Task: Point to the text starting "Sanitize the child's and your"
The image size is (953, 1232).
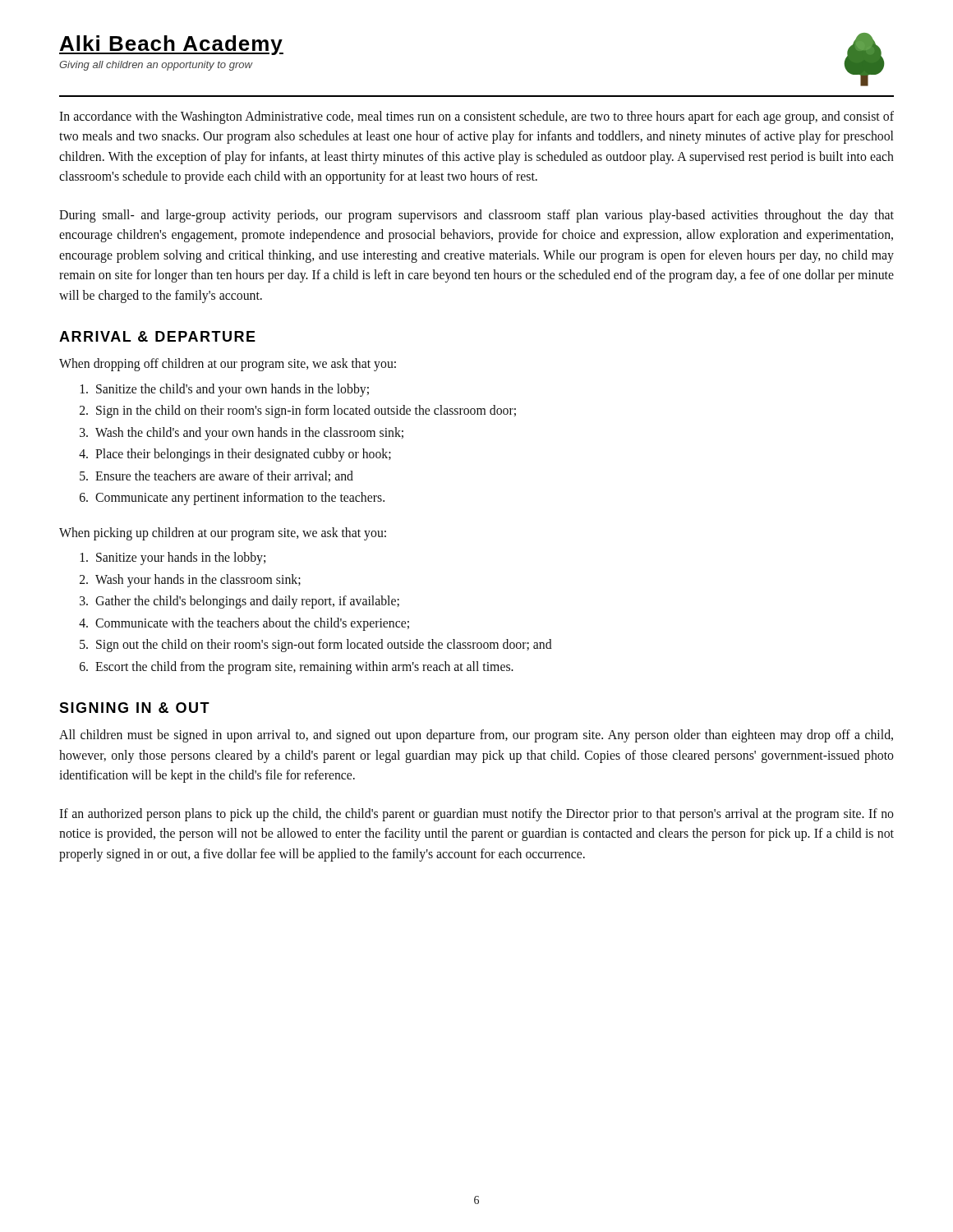Action: point(233,389)
